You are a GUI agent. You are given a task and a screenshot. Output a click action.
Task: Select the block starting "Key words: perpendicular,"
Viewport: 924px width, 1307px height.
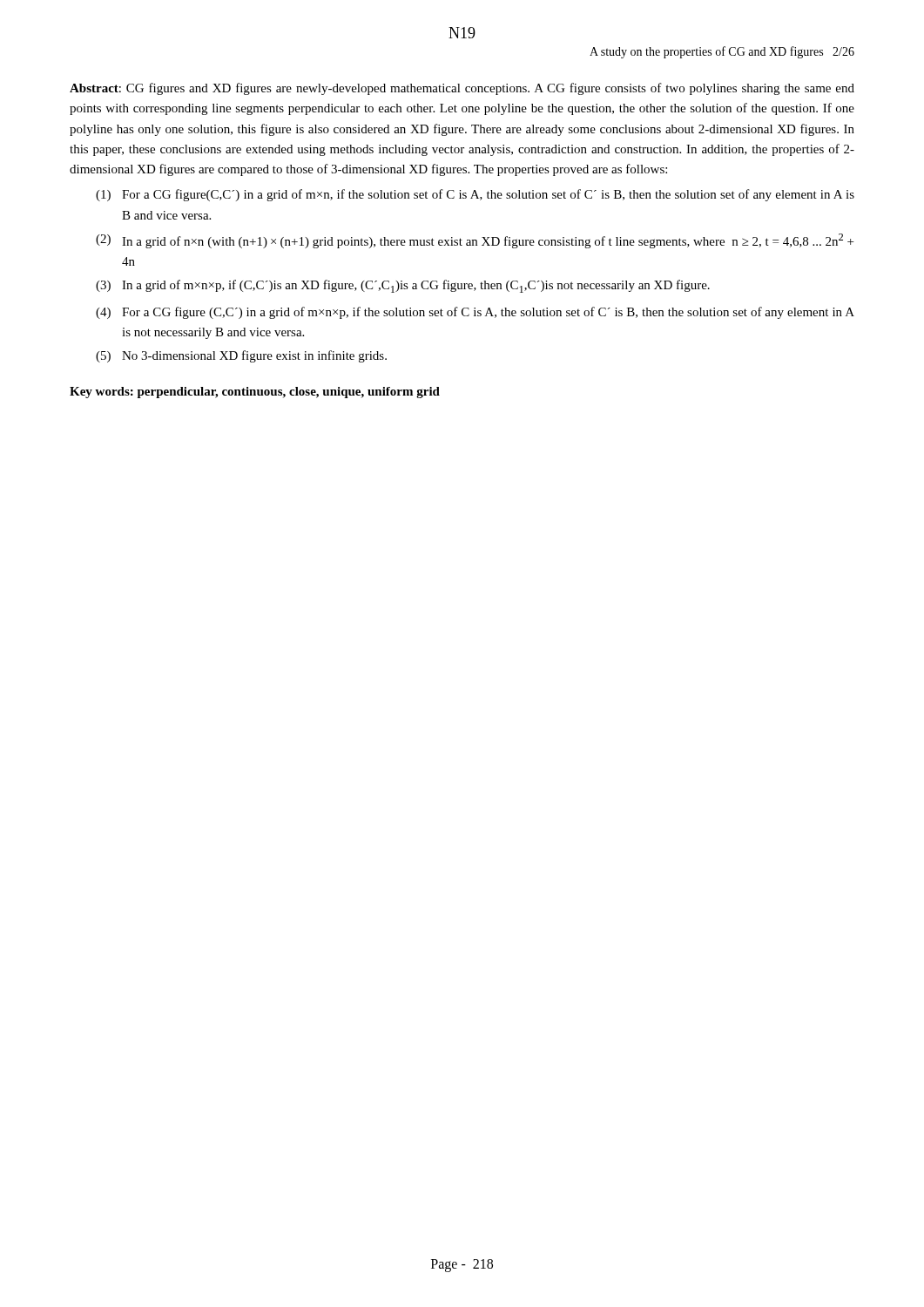coord(255,392)
